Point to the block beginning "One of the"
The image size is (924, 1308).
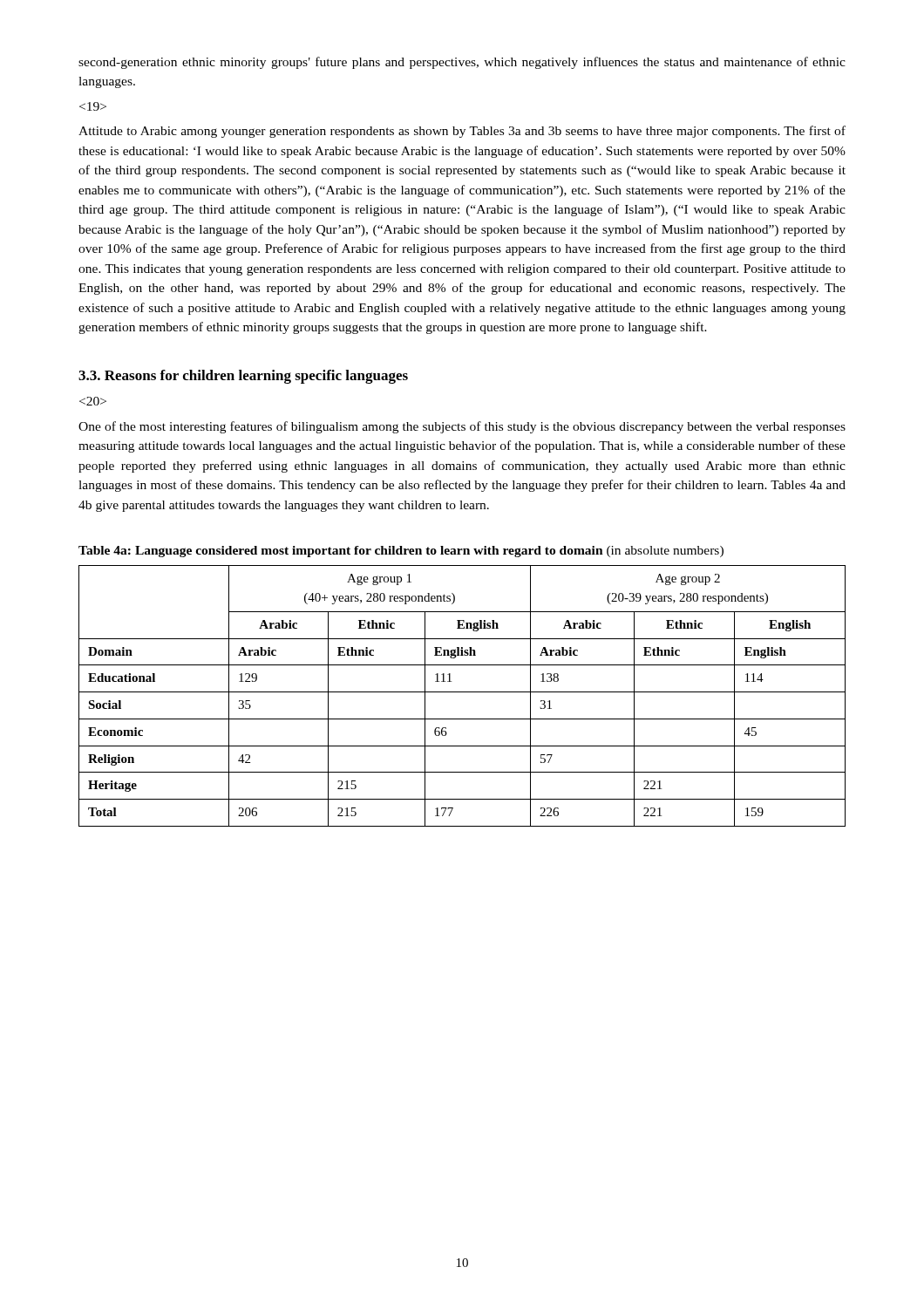click(462, 465)
